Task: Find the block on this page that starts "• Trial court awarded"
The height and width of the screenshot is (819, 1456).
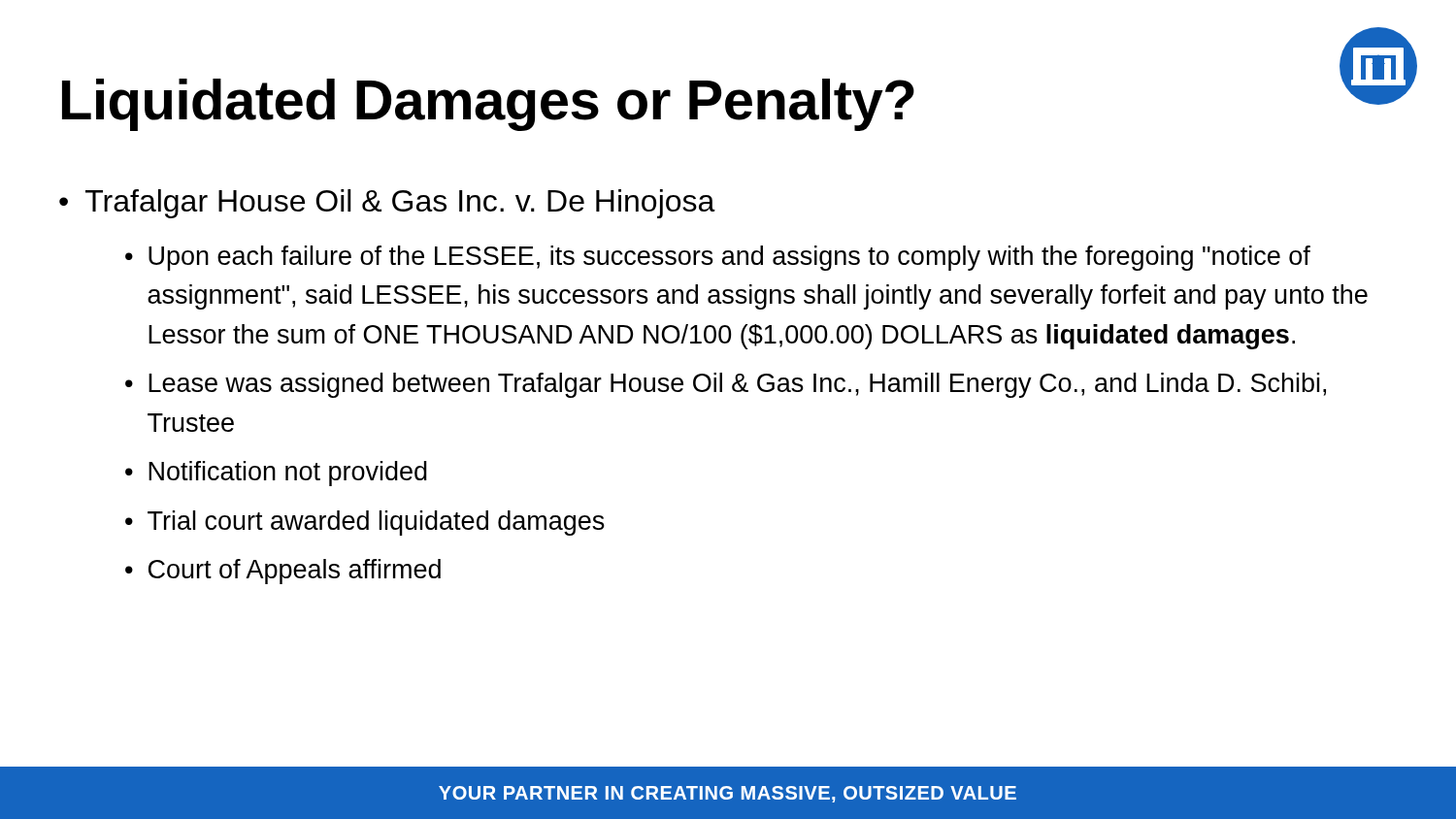Action: 365,523
